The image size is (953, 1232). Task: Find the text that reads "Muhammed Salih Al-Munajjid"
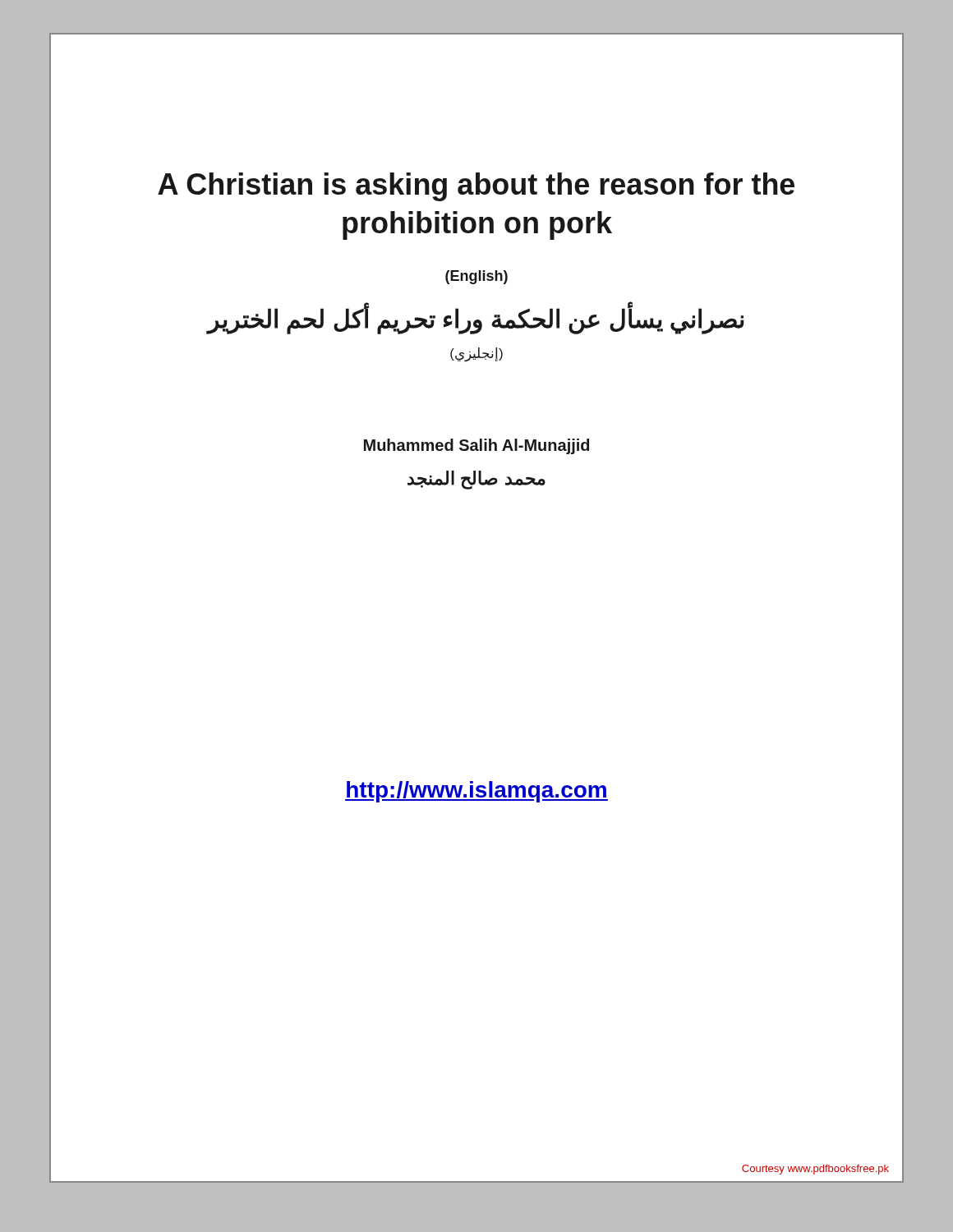[x=476, y=445]
